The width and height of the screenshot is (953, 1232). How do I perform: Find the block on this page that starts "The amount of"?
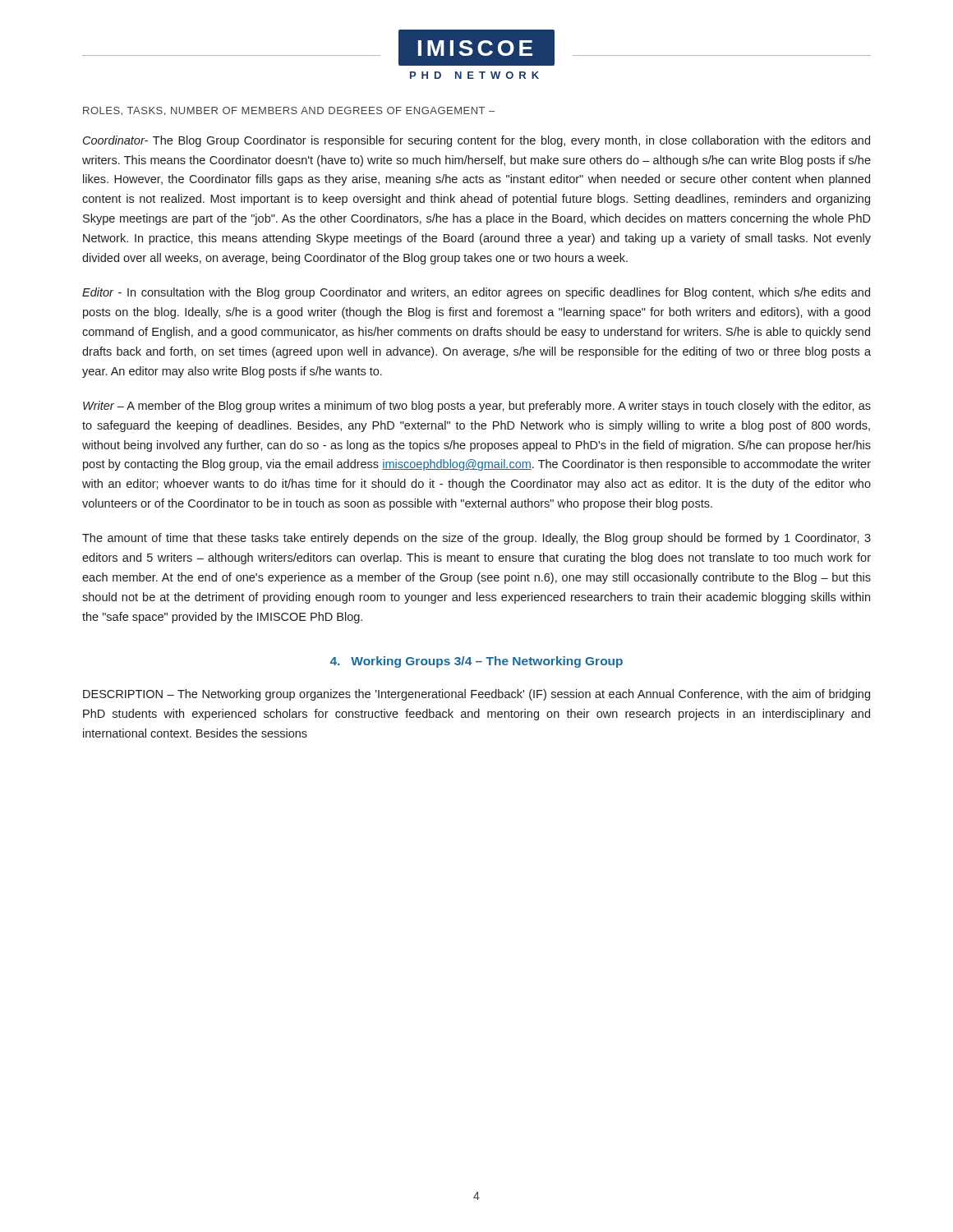[476, 577]
